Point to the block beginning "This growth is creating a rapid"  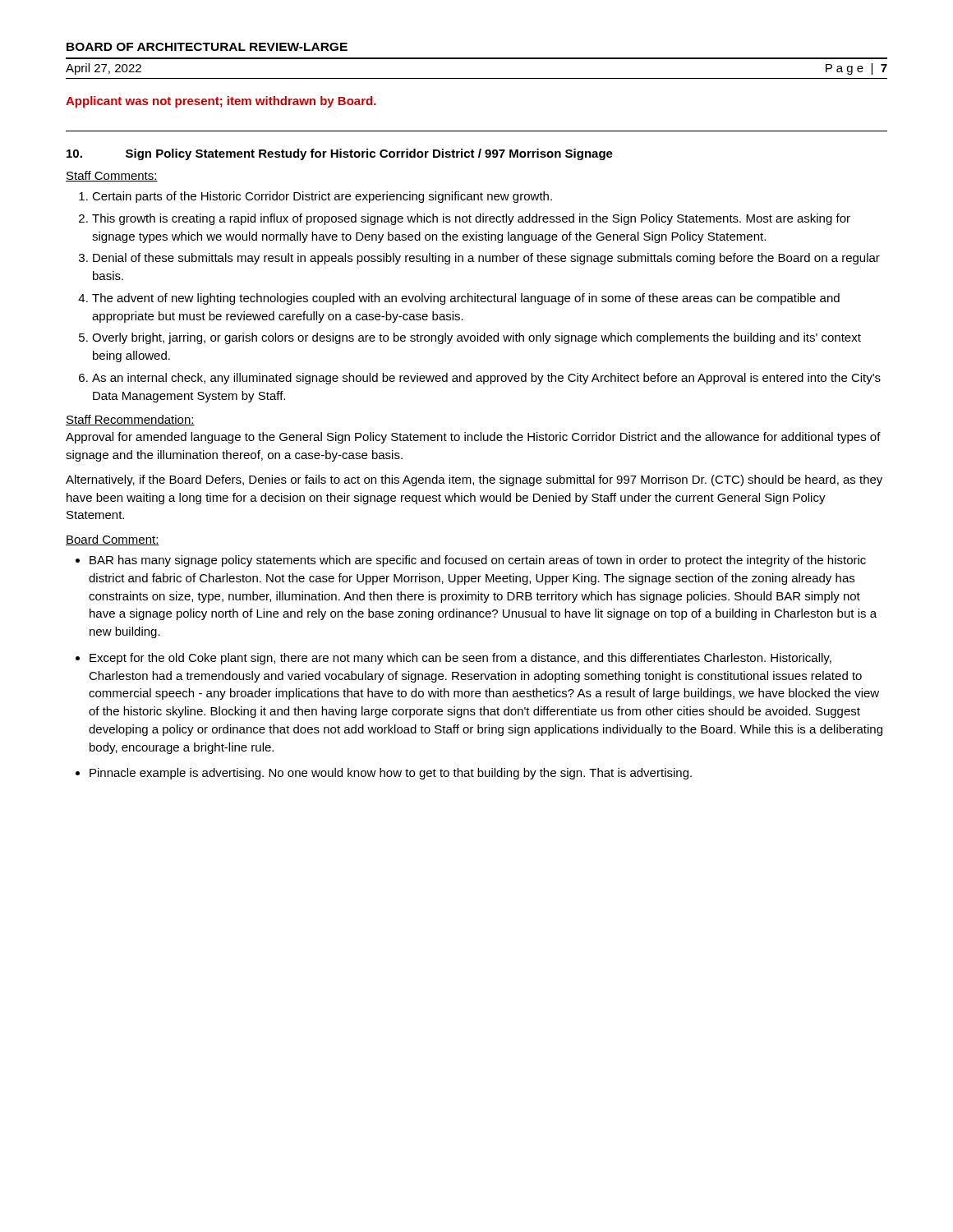471,227
